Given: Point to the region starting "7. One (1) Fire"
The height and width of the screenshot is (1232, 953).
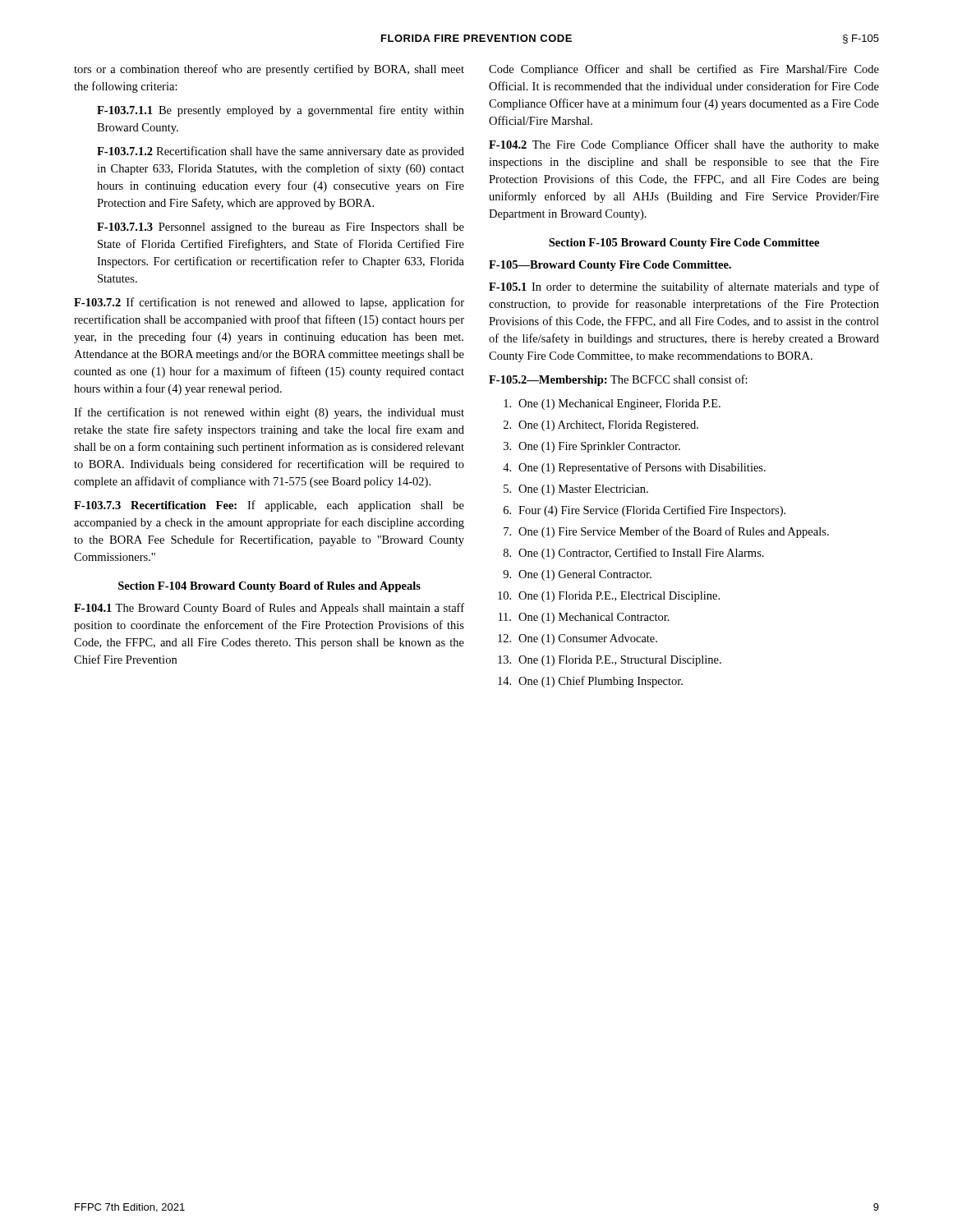Looking at the screenshot, I should click(684, 532).
